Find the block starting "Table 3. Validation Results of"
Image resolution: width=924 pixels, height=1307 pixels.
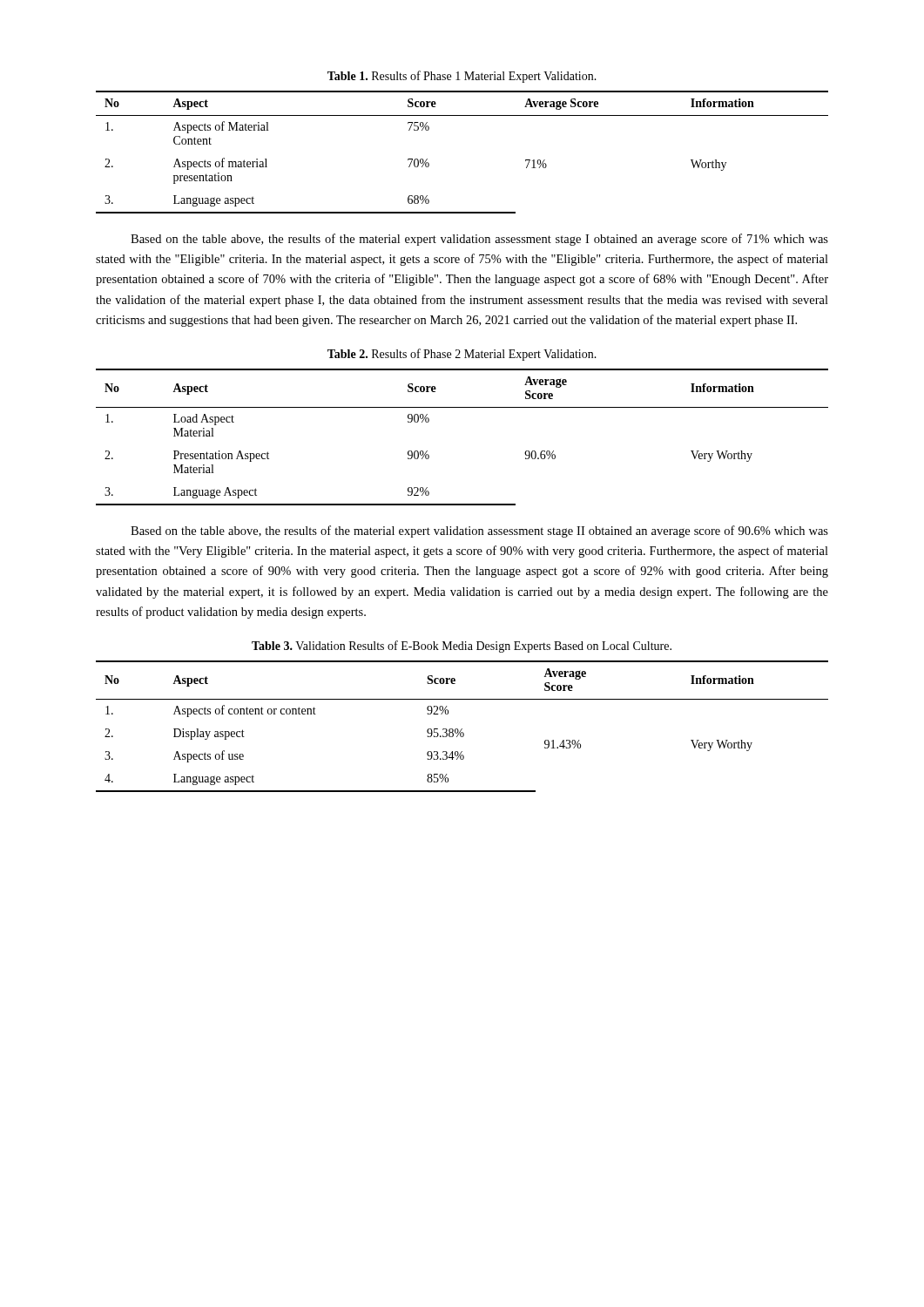click(x=462, y=646)
